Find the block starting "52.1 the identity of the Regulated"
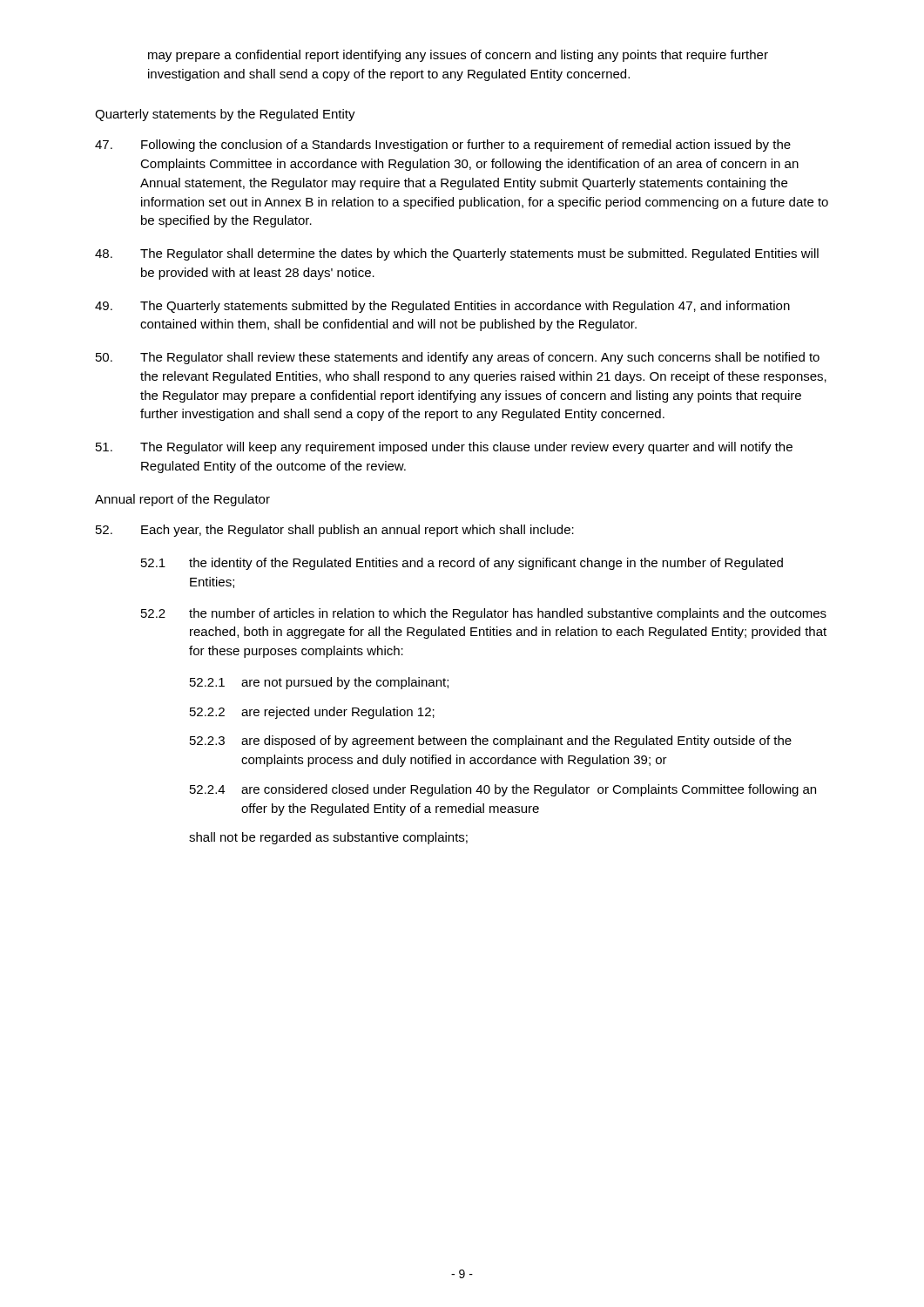 tap(485, 572)
